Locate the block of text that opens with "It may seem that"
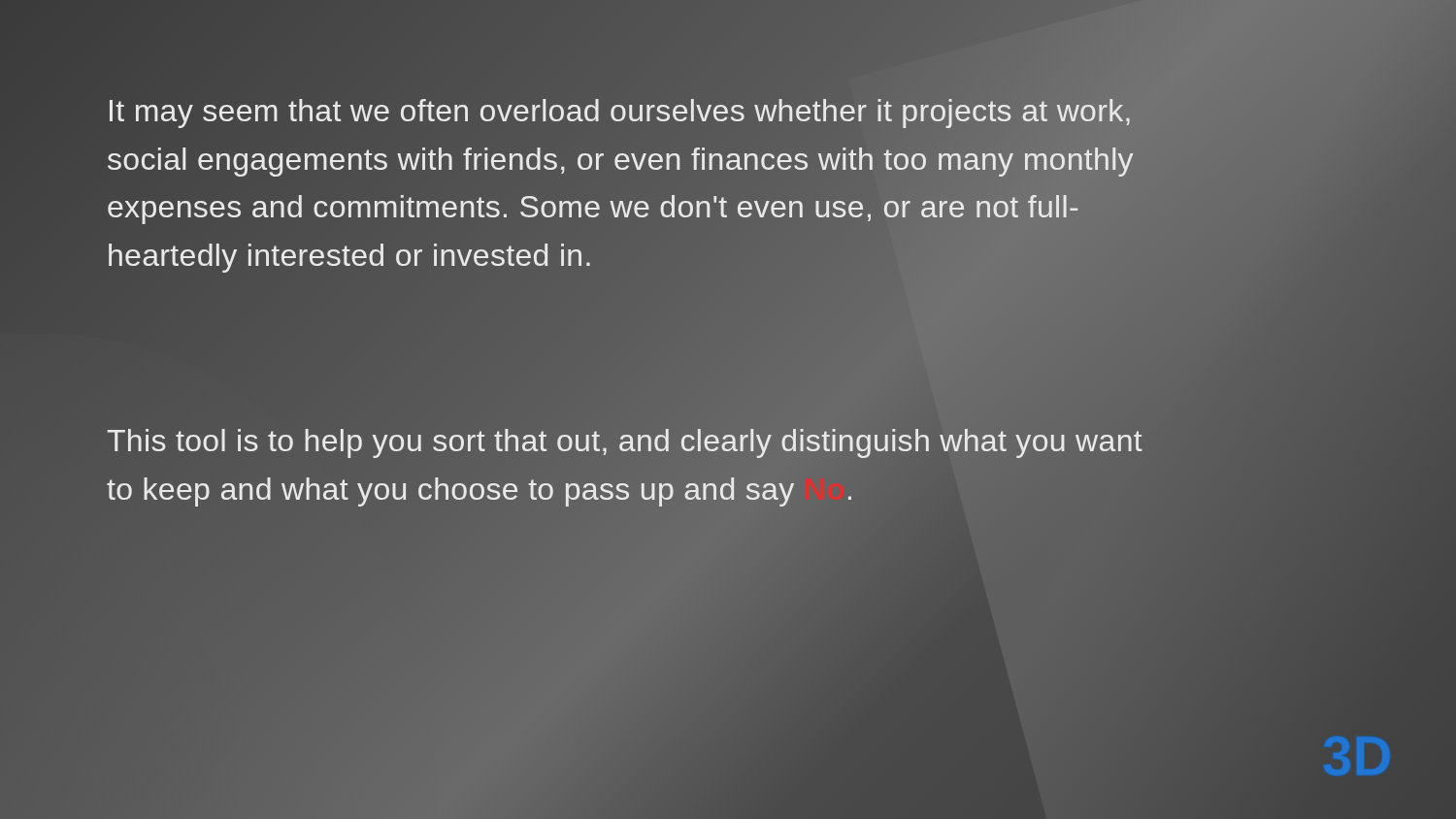Screen dimensions: 819x1456 click(x=620, y=183)
